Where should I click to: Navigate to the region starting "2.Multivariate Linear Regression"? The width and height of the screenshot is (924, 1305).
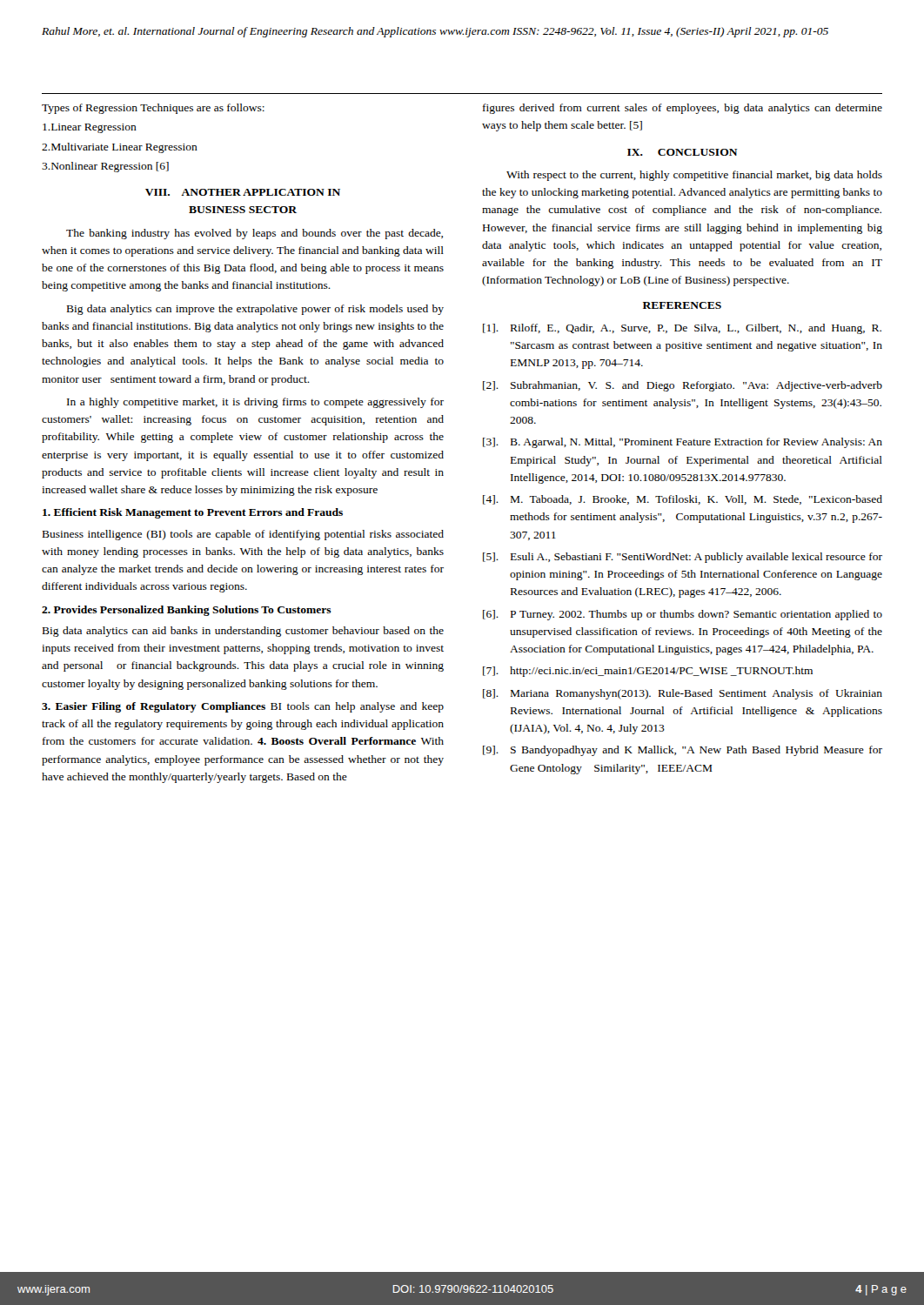pos(120,146)
